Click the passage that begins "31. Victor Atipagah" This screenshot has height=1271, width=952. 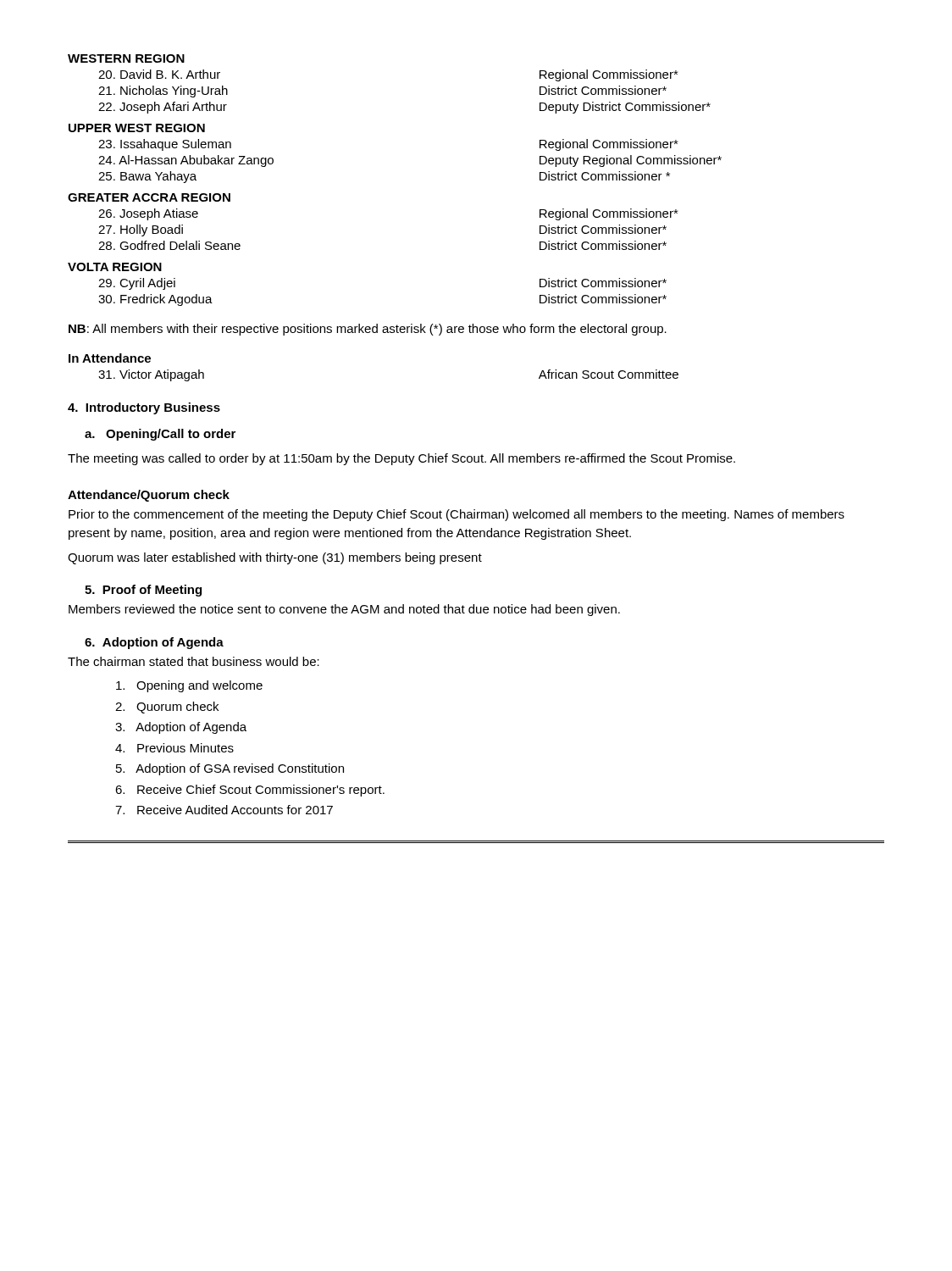pyautogui.click(x=149, y=375)
